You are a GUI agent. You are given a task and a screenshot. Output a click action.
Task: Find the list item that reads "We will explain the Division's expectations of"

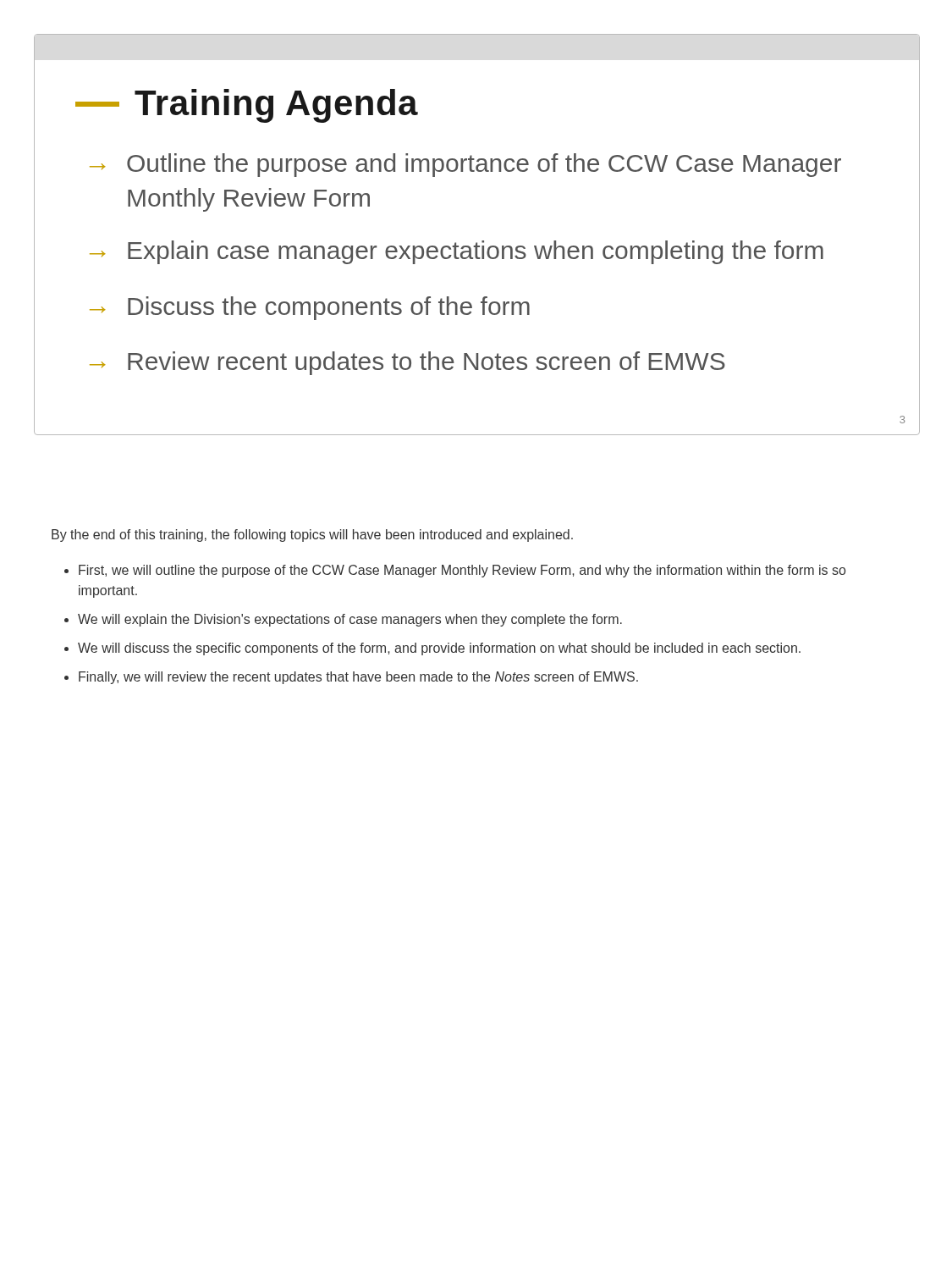click(490, 620)
